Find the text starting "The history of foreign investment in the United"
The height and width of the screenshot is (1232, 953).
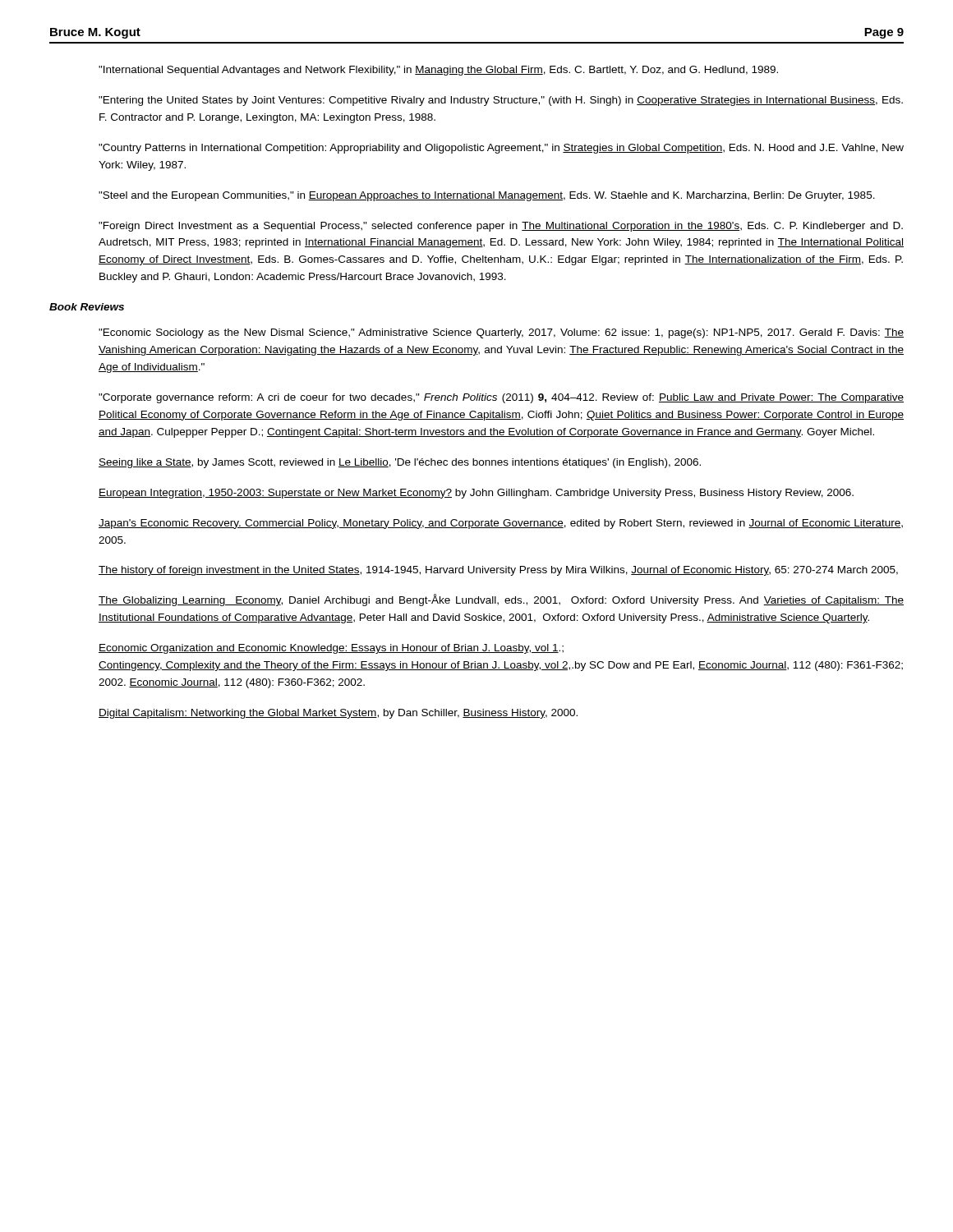(x=499, y=570)
